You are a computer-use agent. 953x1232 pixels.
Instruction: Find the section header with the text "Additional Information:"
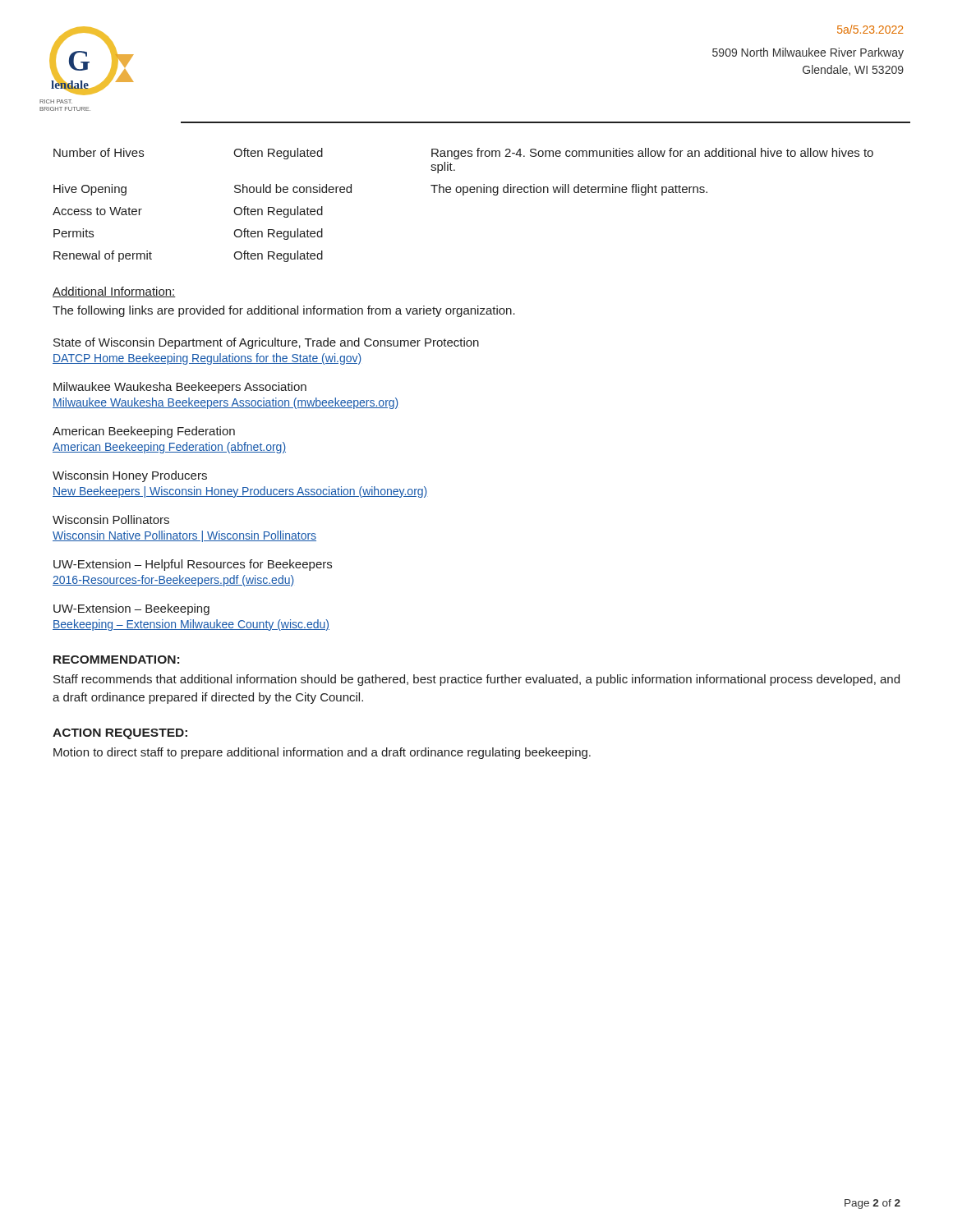click(x=114, y=291)
